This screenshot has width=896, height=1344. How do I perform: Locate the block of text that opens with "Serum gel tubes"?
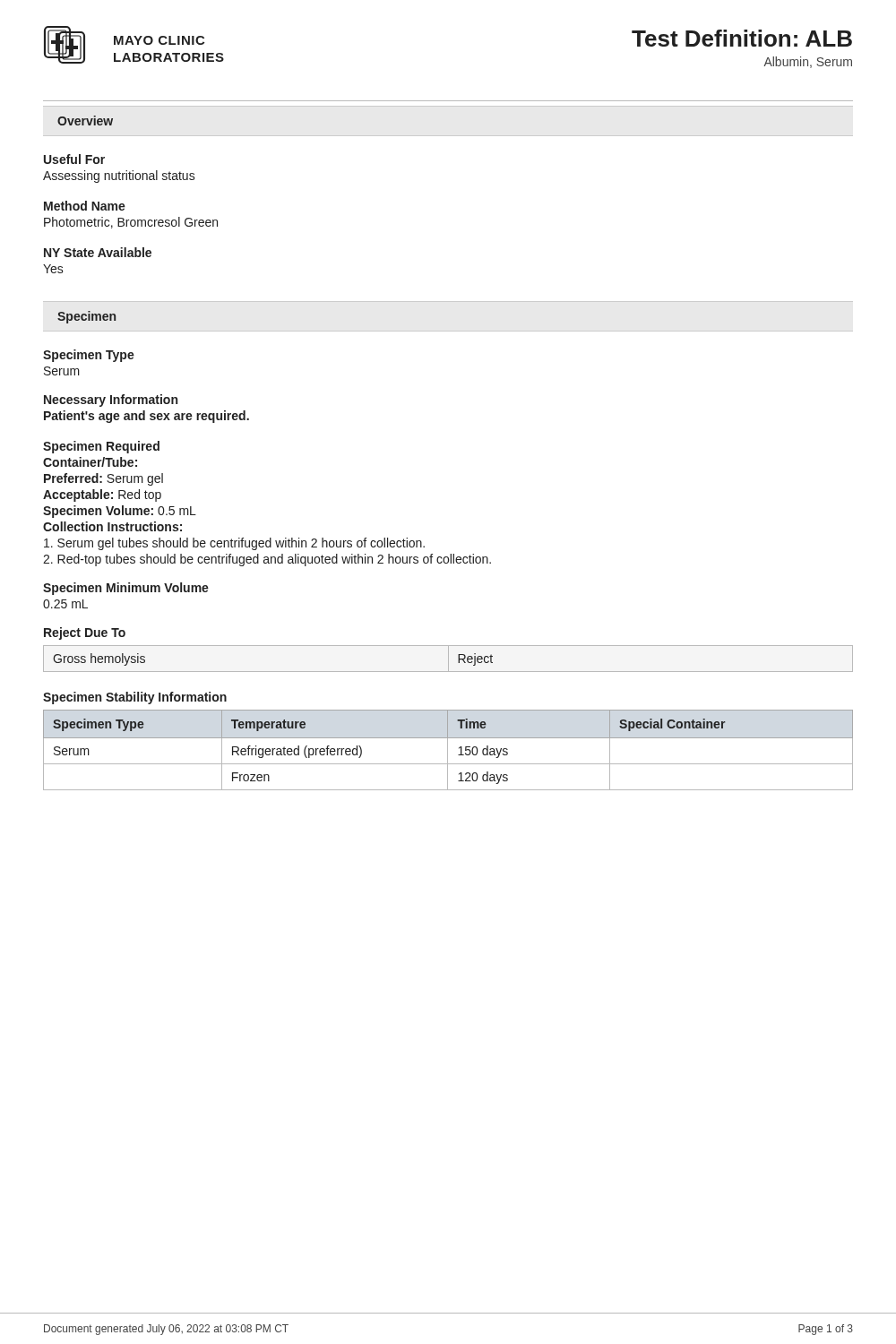point(234,543)
